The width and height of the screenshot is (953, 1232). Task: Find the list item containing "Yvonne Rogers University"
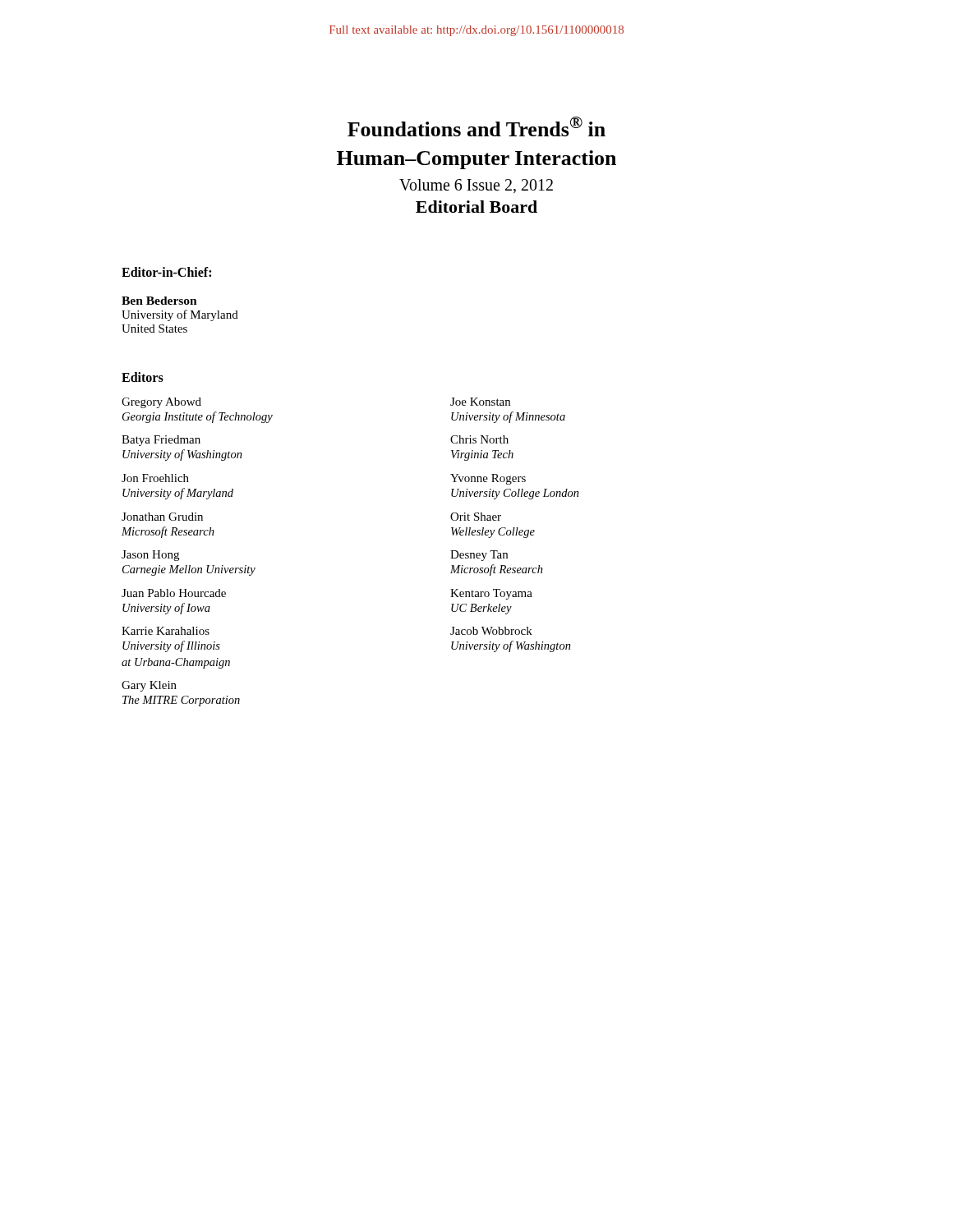coord(488,479)
